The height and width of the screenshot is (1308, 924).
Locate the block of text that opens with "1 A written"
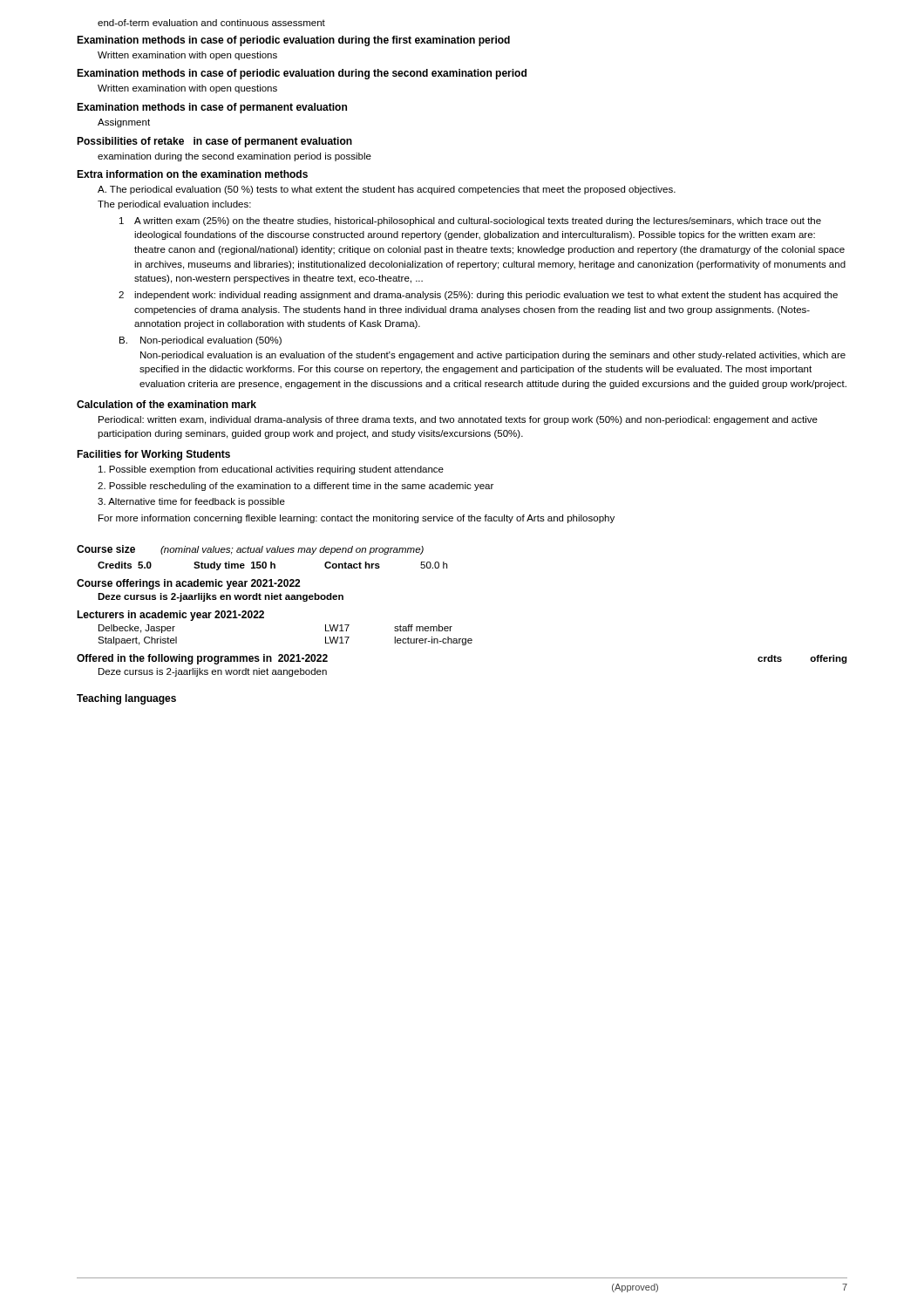click(x=483, y=250)
